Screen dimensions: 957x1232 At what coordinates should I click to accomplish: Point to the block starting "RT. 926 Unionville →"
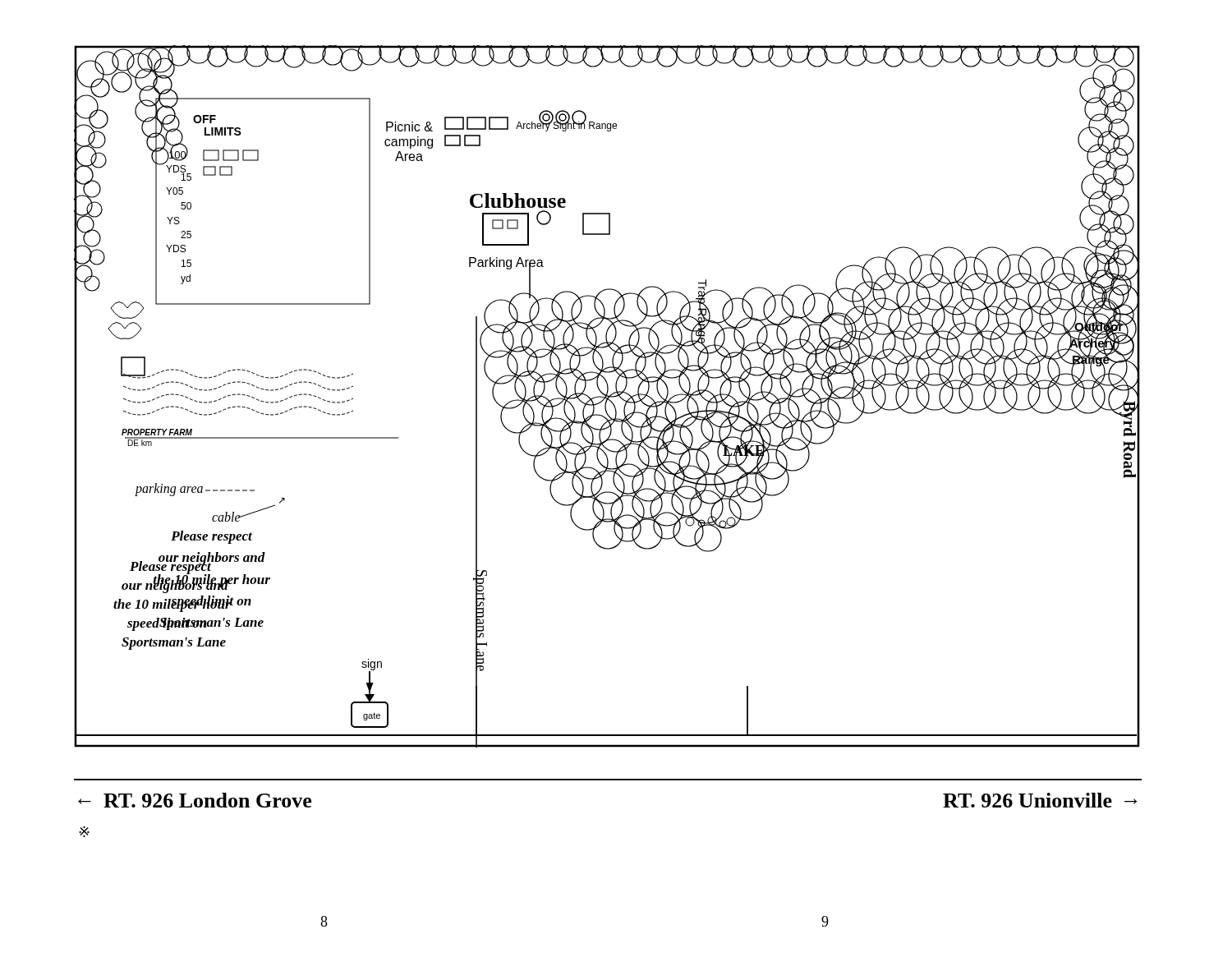[x=1042, y=801]
